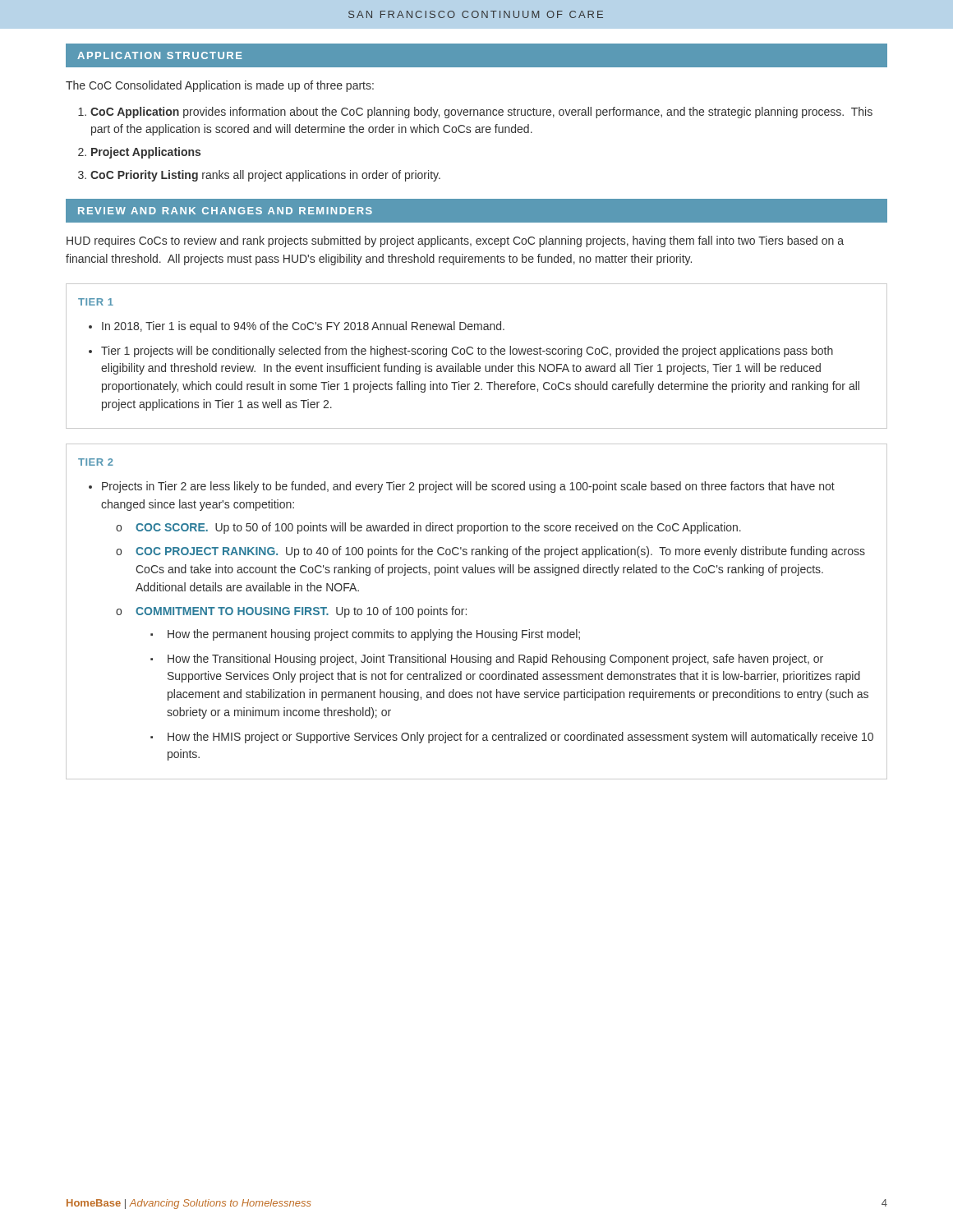Find the block on this page that starts "How the HMIS project"

tap(520, 745)
